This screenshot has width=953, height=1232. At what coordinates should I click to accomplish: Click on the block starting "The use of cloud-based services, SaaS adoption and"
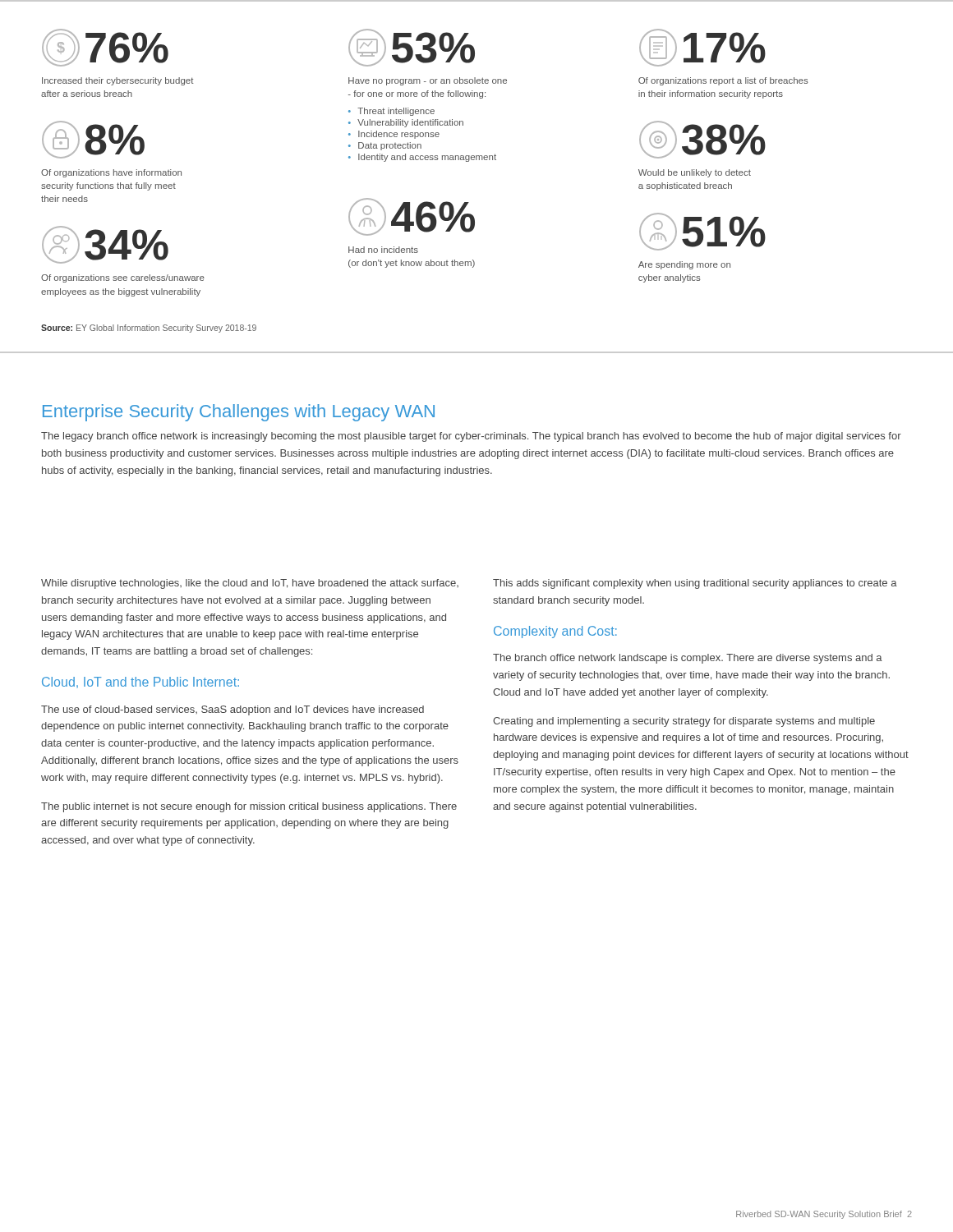[250, 743]
